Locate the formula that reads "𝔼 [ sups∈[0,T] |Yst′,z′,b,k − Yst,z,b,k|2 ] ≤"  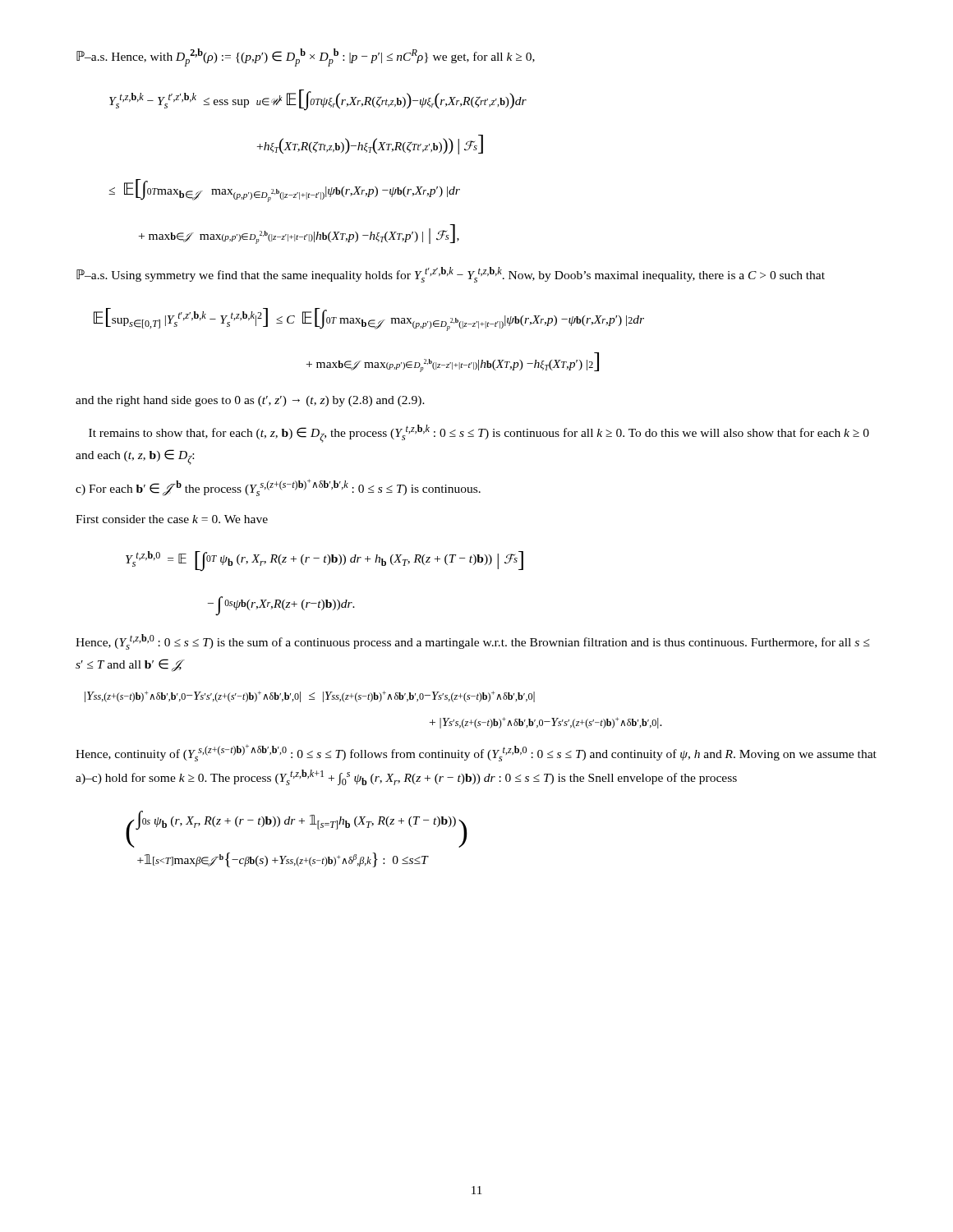click(485, 340)
